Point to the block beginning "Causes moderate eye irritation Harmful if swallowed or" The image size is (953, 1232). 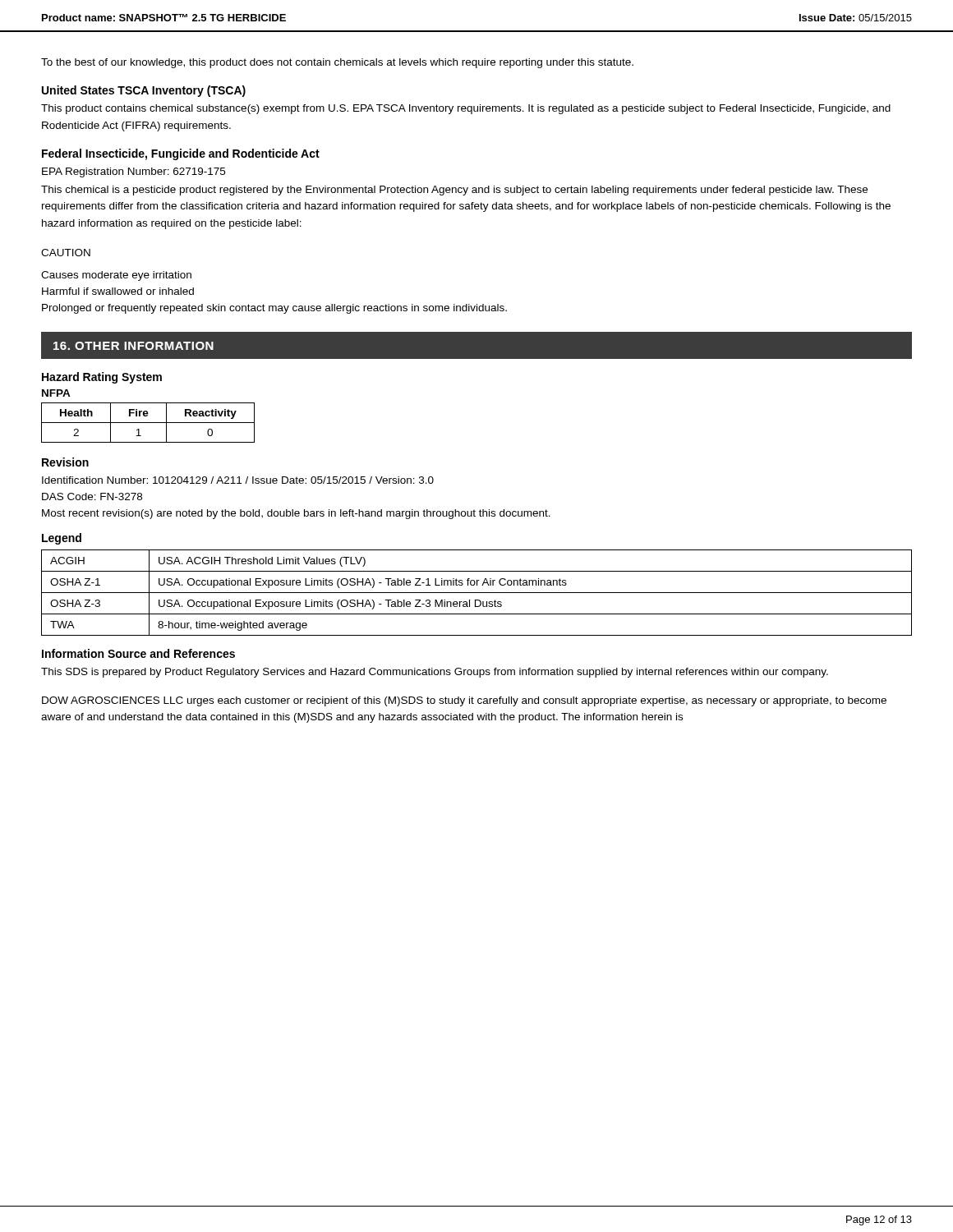(x=116, y=276)
